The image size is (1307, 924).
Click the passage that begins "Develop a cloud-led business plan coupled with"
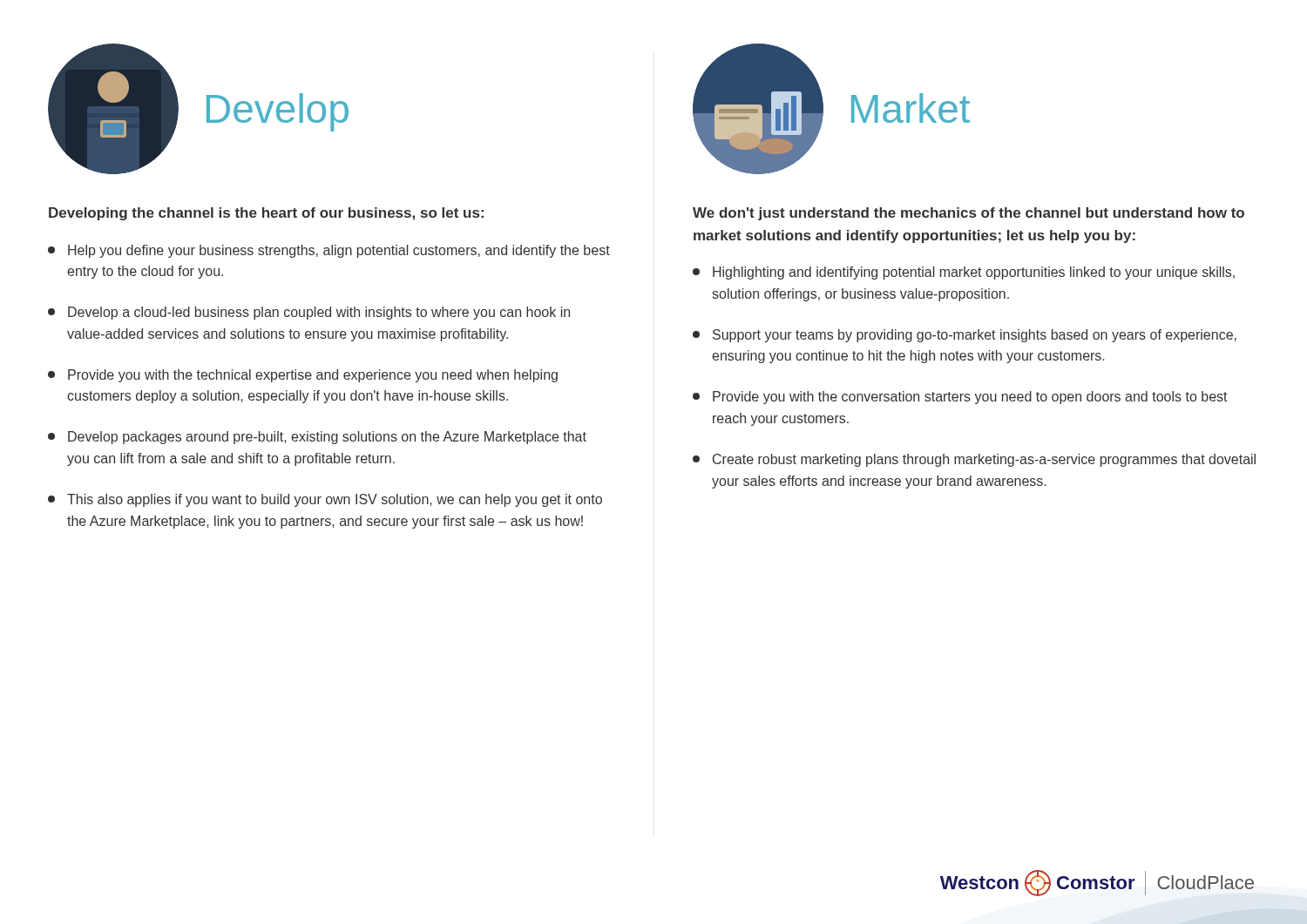[329, 324]
